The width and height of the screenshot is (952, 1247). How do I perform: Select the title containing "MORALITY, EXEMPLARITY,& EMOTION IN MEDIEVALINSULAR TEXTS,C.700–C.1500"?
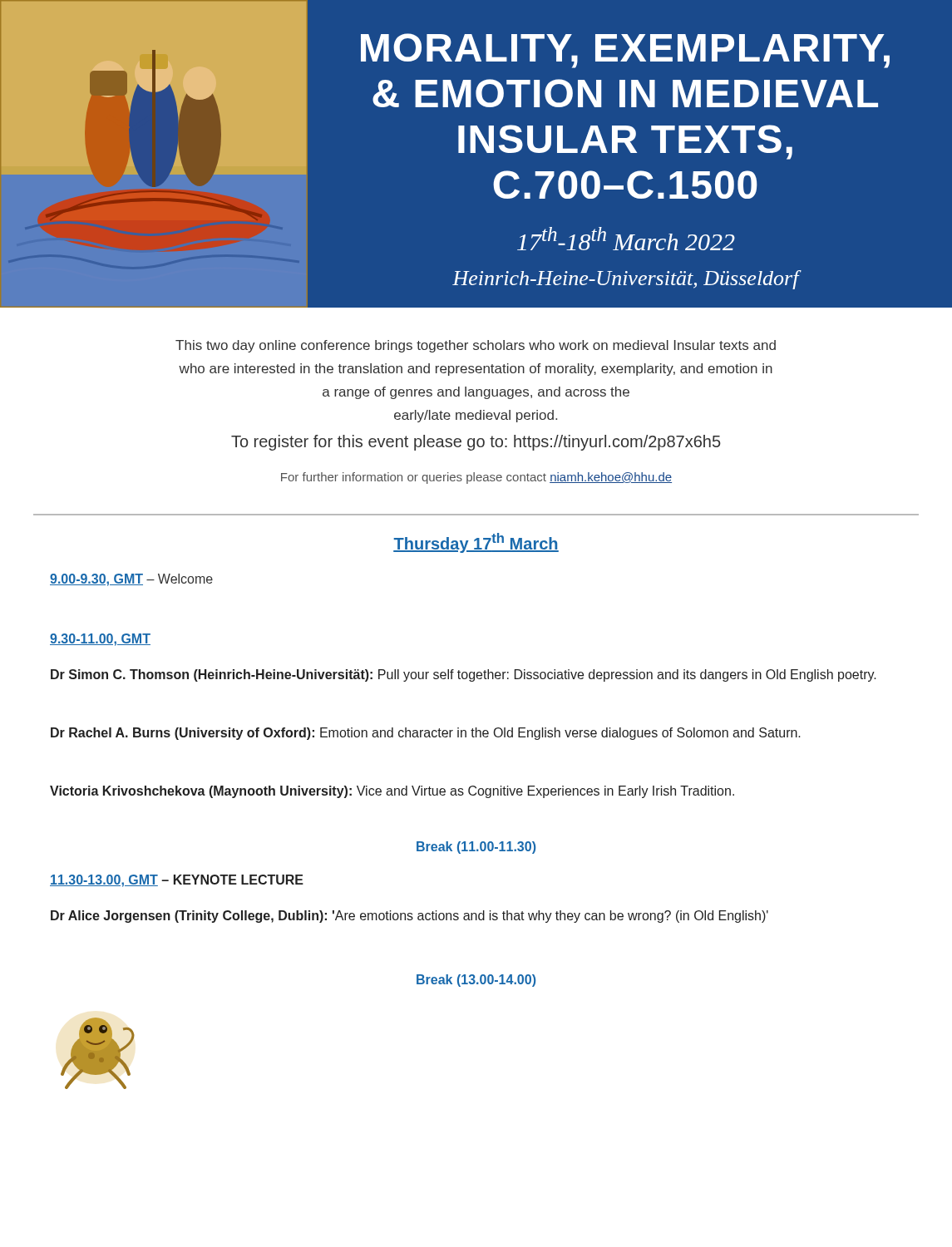(626, 158)
